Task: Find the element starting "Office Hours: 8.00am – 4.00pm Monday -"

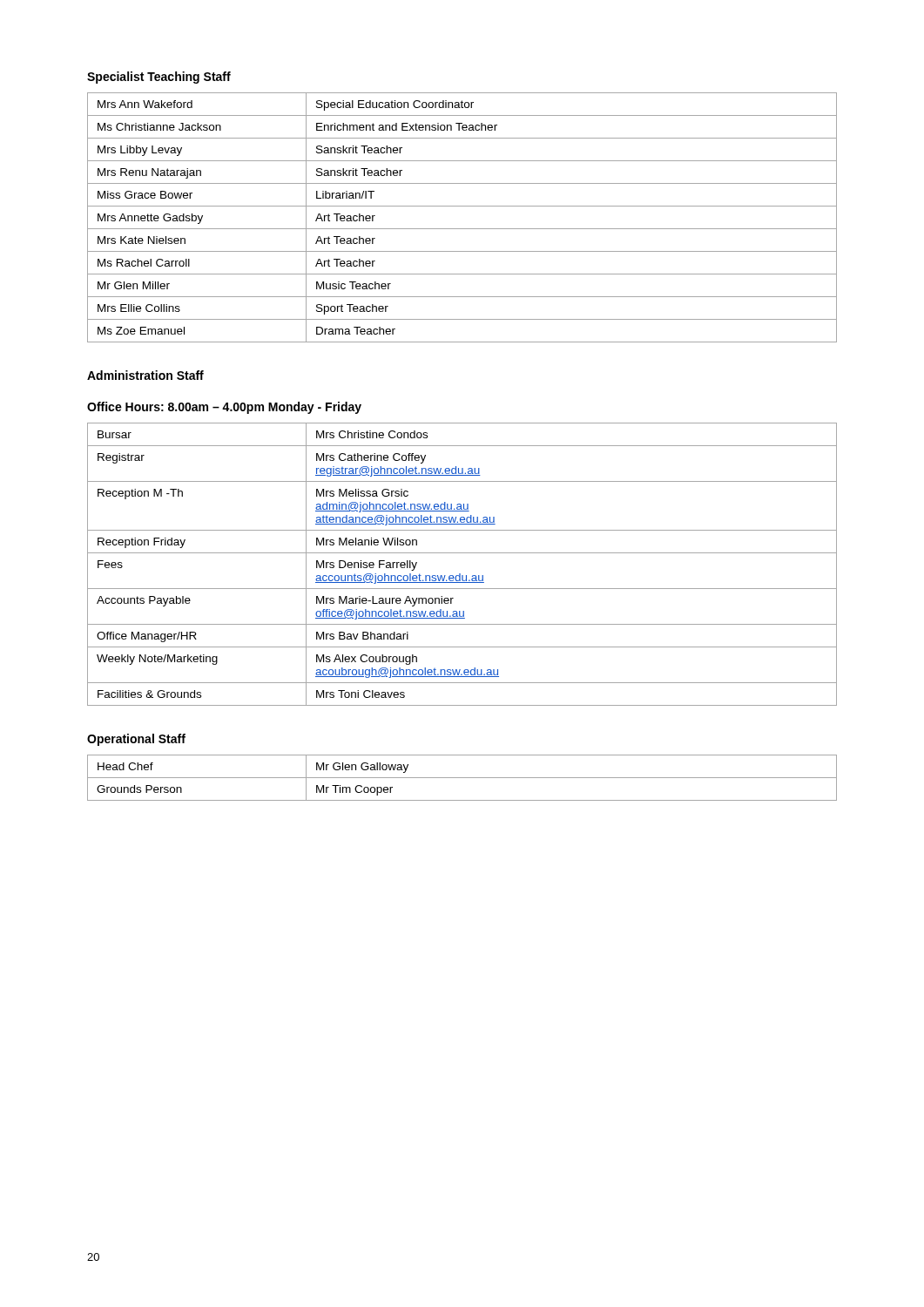Action: 224,407
